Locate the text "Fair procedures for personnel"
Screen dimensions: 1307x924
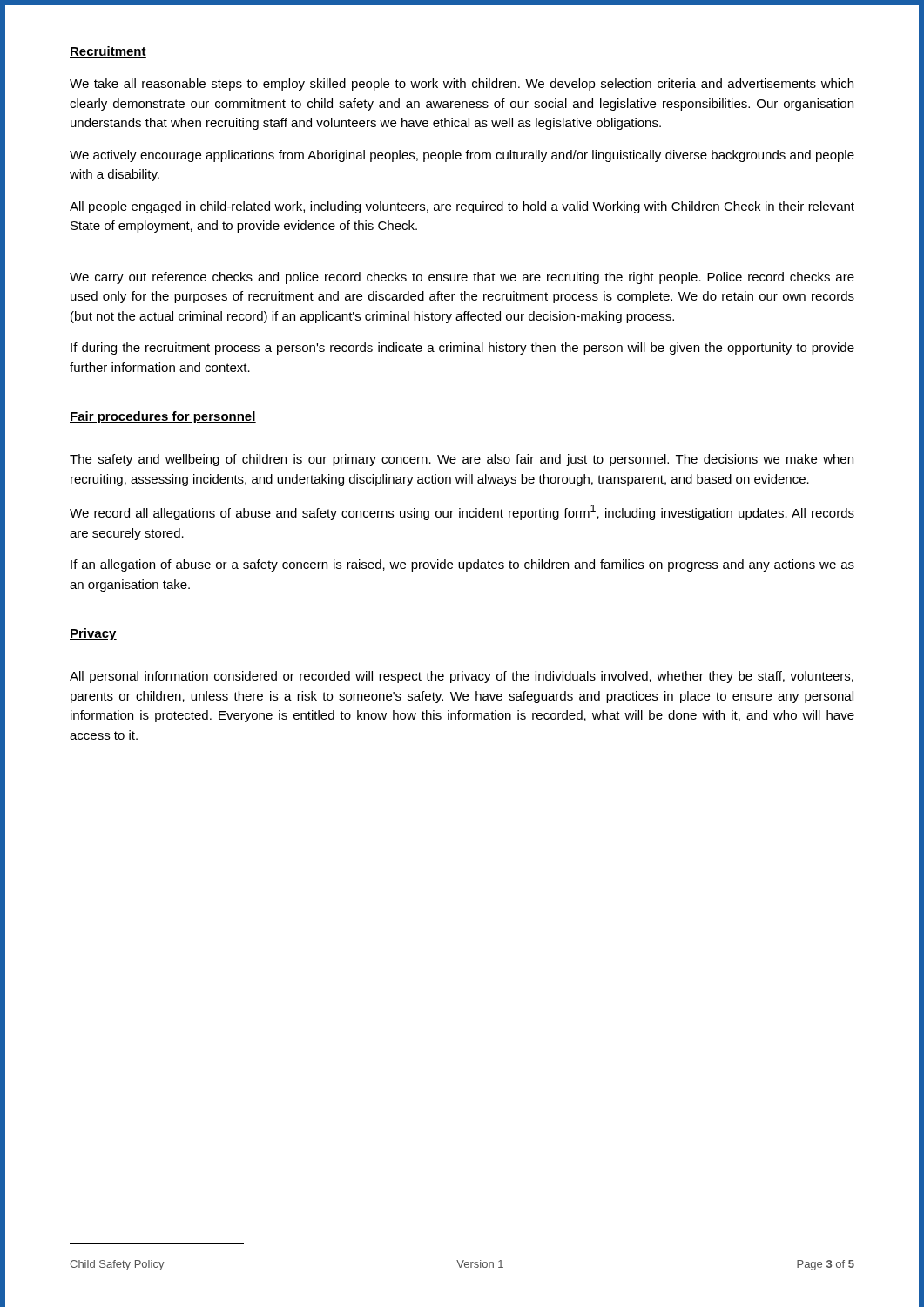pos(163,416)
